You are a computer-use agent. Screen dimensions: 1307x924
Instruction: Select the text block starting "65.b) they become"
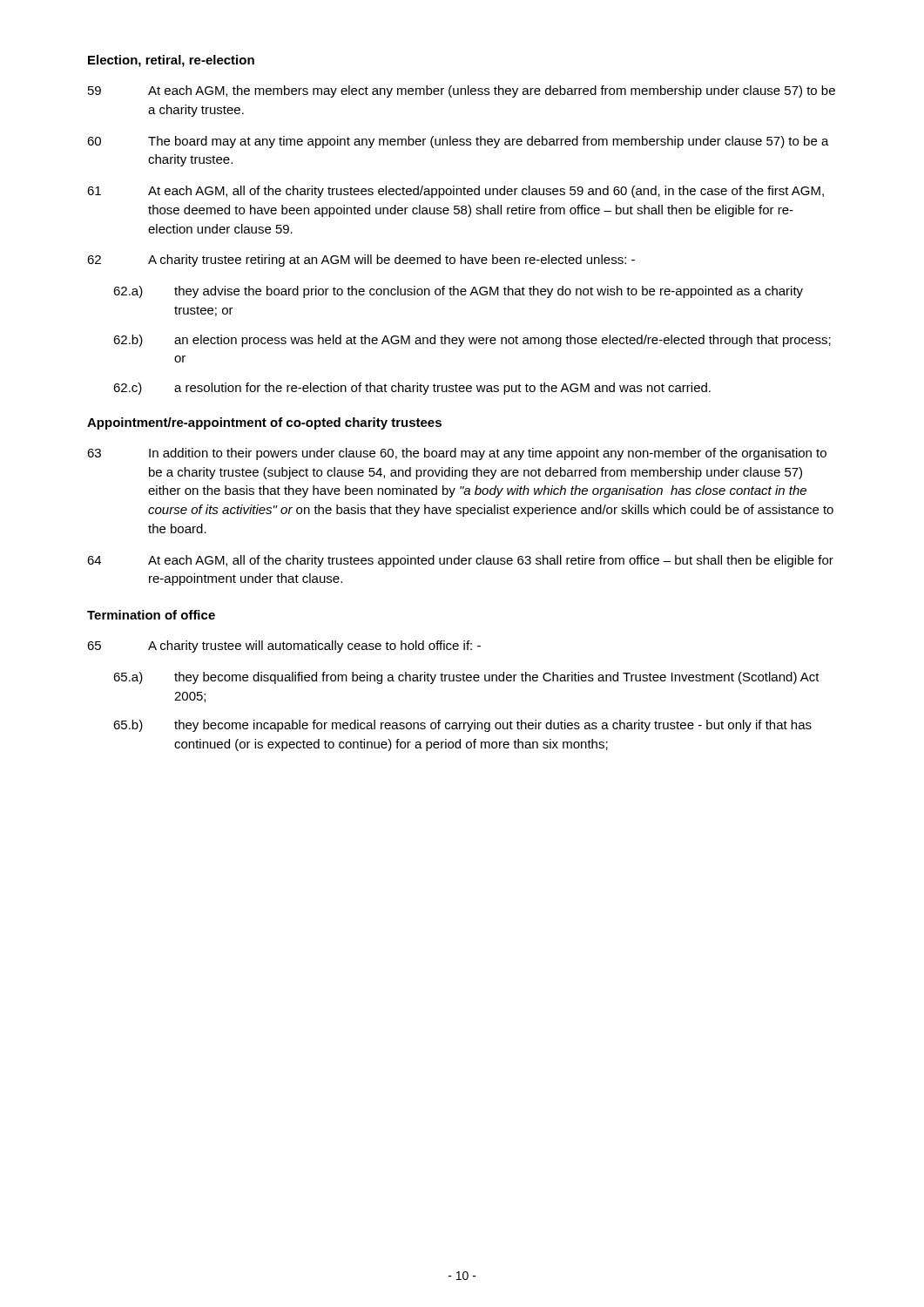(475, 735)
